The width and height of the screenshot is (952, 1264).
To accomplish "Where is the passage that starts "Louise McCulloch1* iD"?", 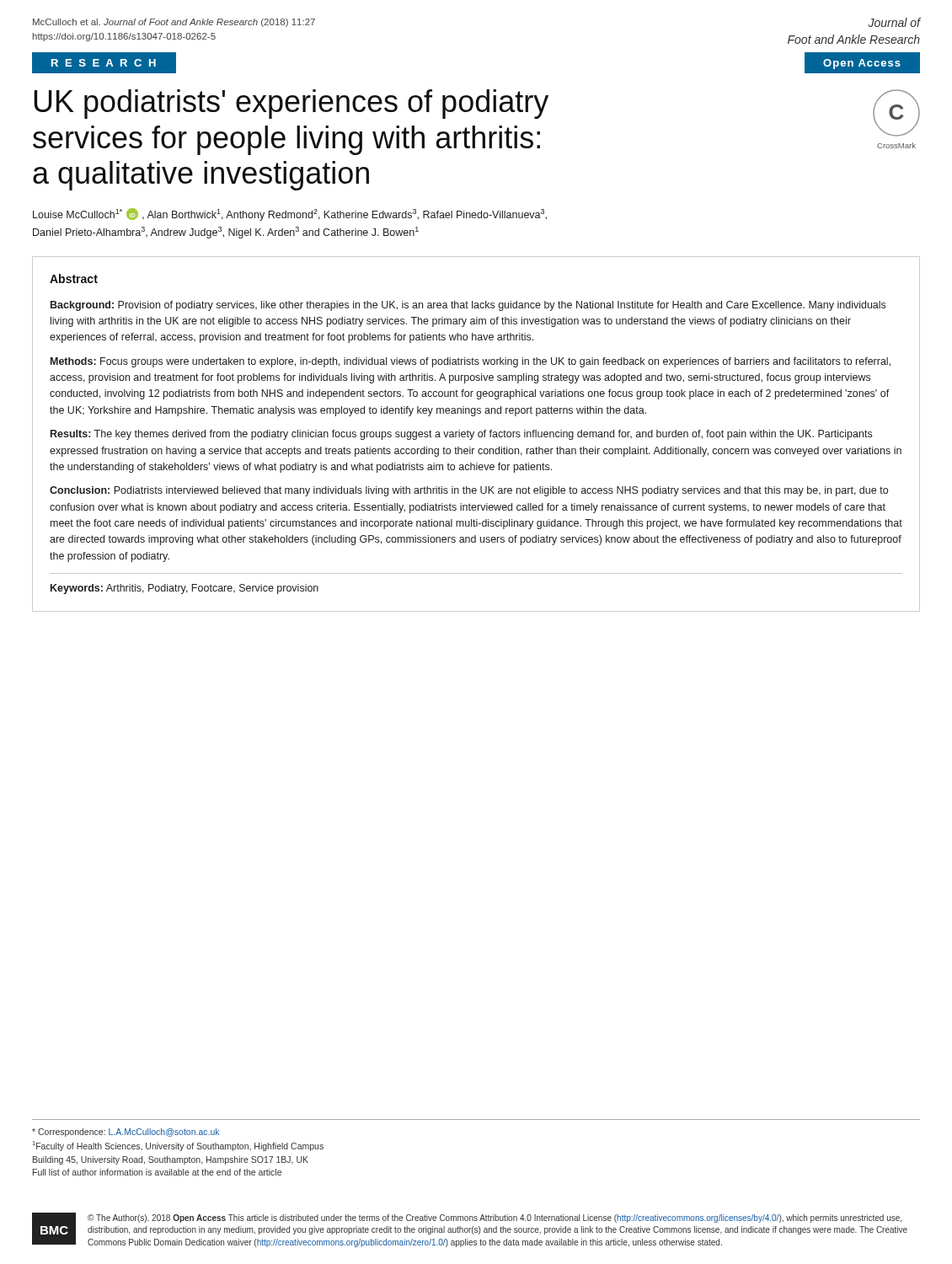I will click(x=290, y=223).
